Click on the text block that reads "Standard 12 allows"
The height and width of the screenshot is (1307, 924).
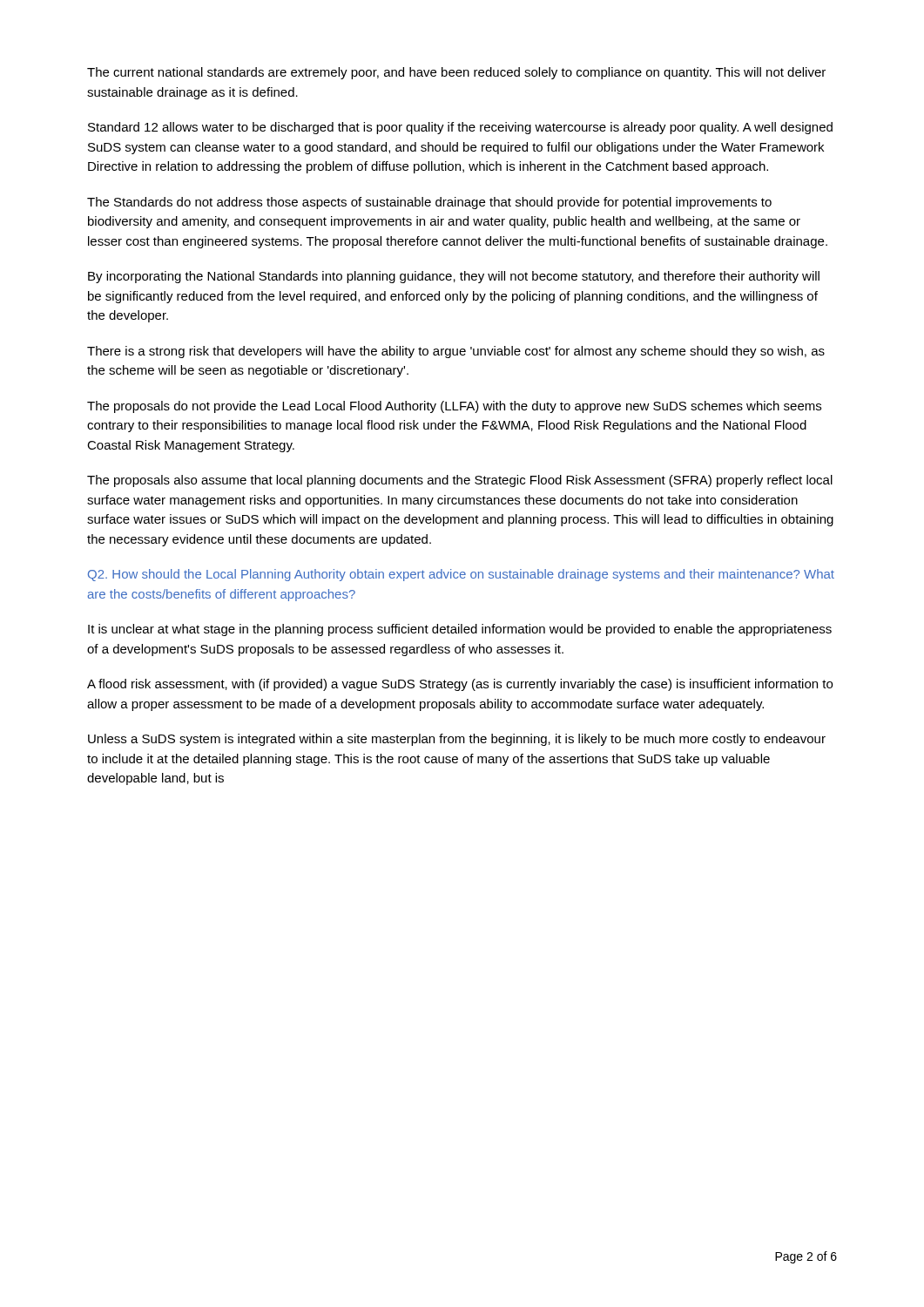click(x=460, y=146)
